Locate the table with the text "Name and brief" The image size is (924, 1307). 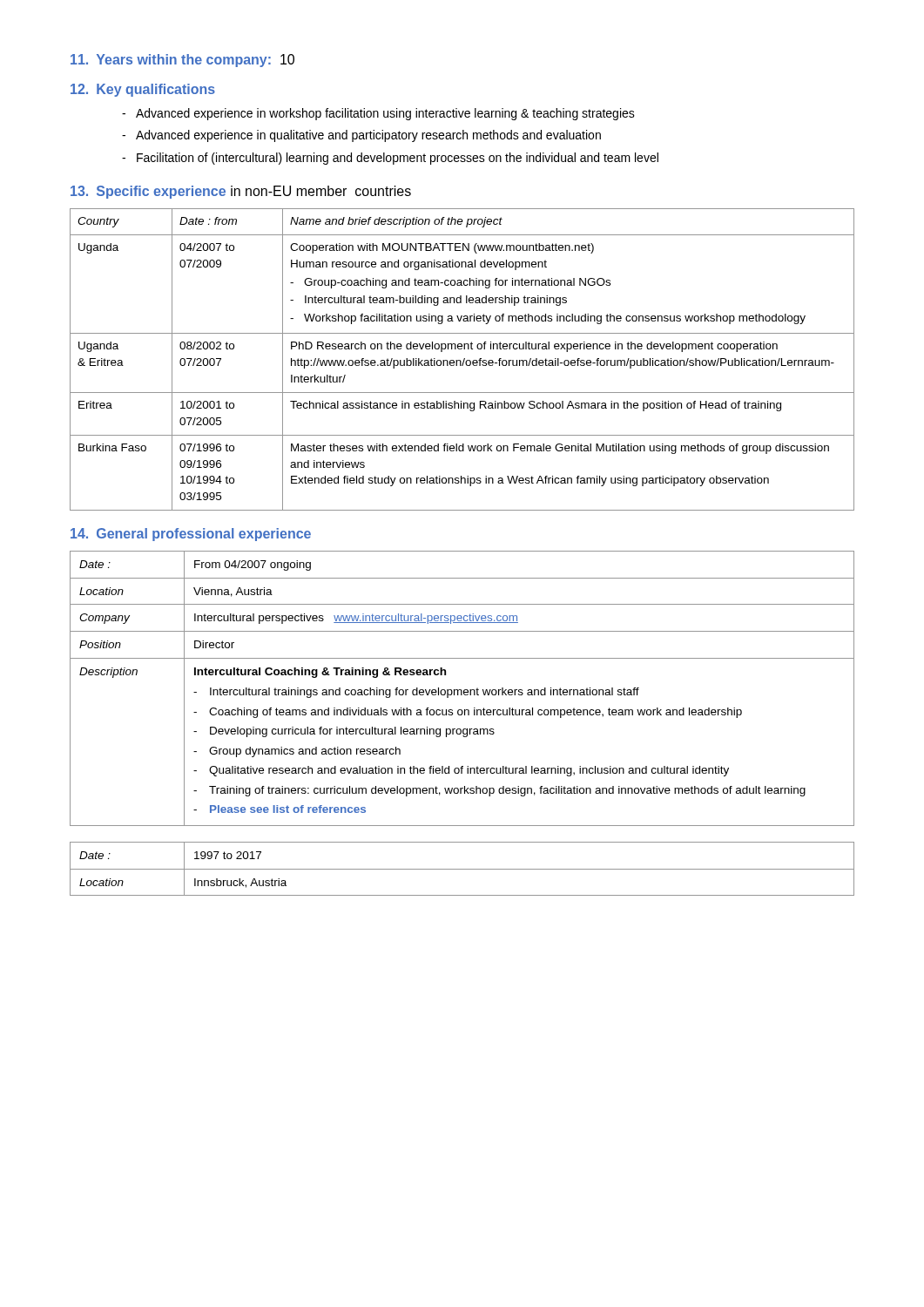pos(462,359)
